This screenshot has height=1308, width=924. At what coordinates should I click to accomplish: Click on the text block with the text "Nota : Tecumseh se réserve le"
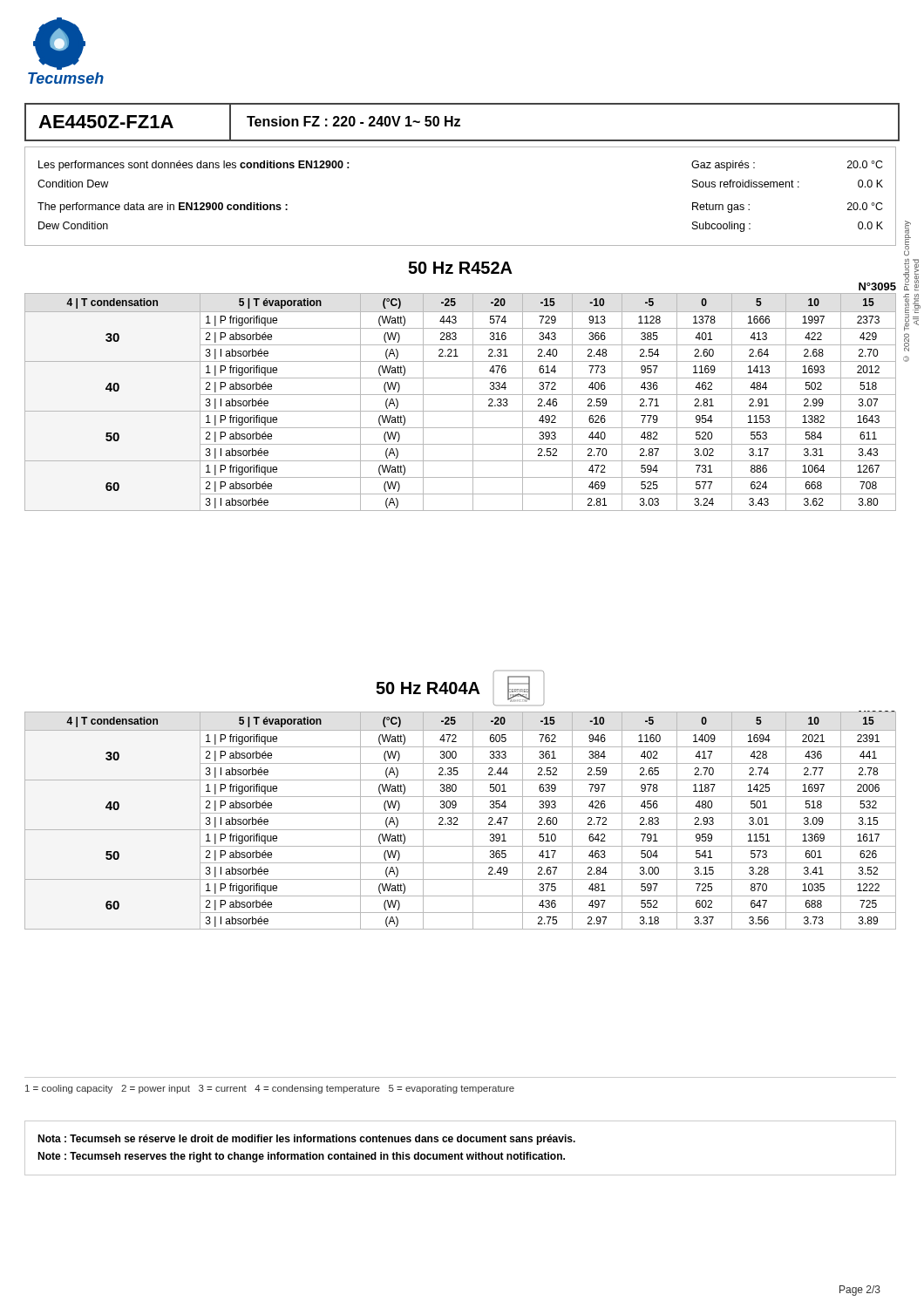[x=460, y=1148]
